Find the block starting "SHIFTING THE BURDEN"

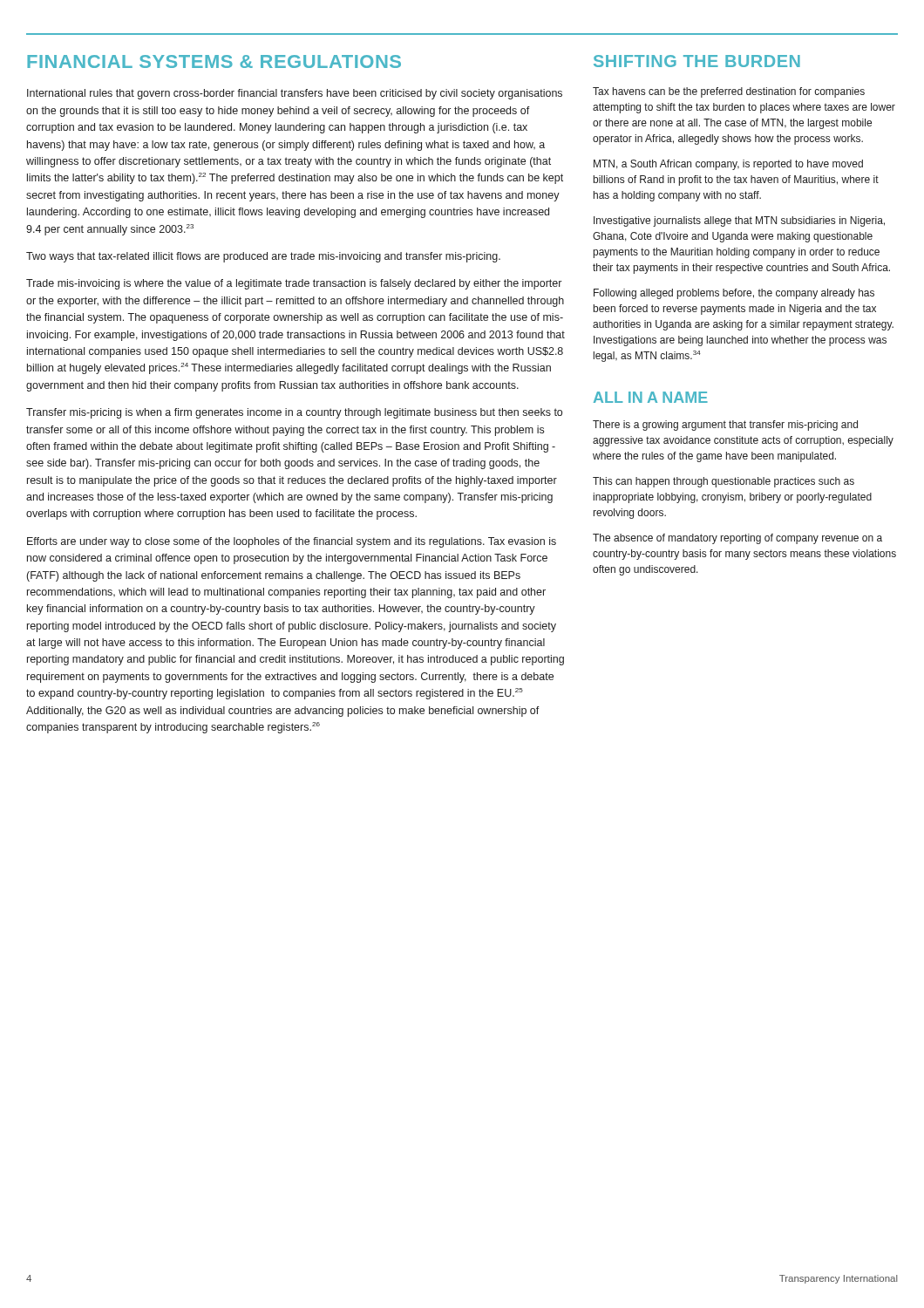[745, 61]
